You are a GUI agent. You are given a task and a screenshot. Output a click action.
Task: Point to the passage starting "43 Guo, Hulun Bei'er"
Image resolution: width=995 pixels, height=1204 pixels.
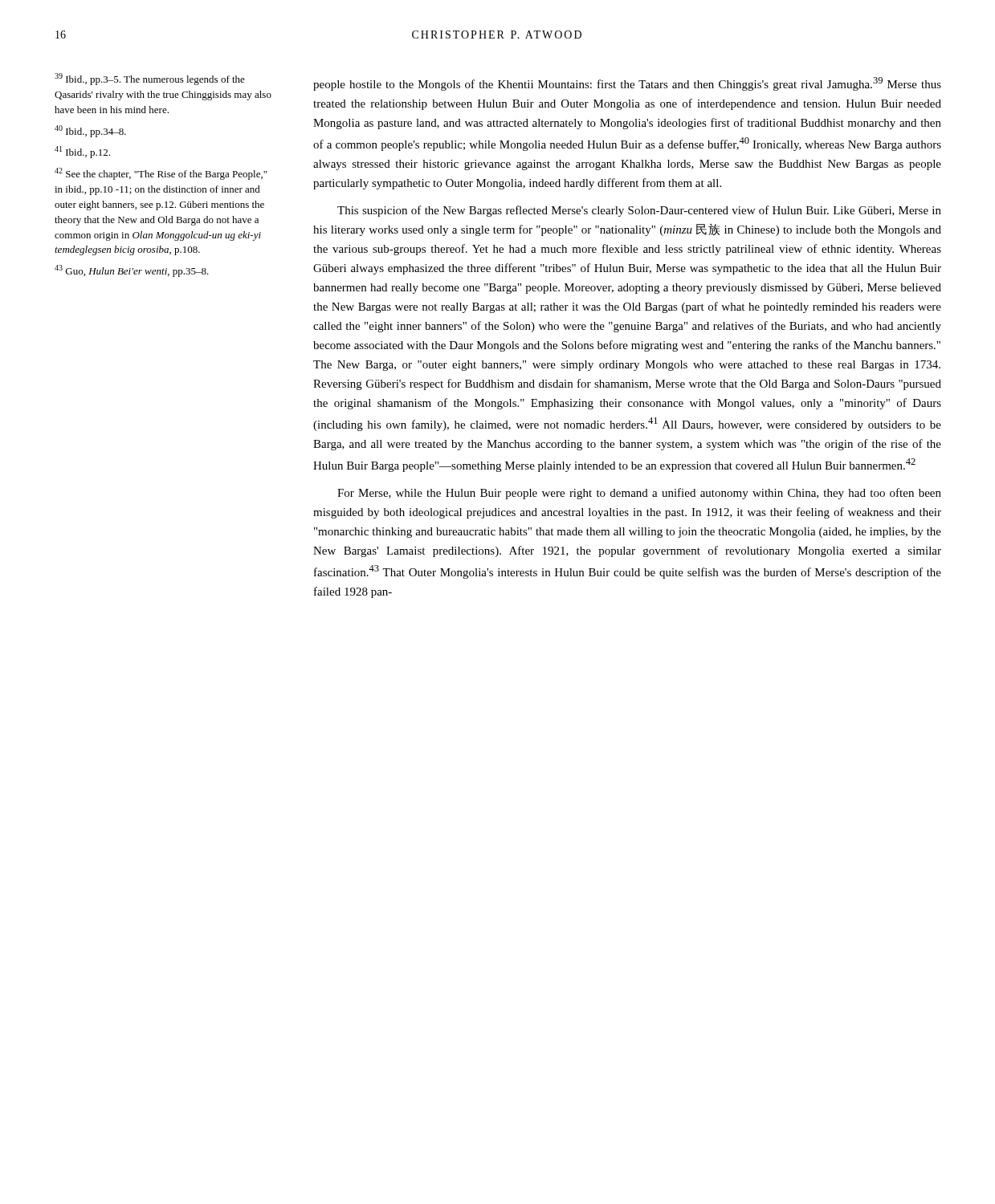pos(132,271)
